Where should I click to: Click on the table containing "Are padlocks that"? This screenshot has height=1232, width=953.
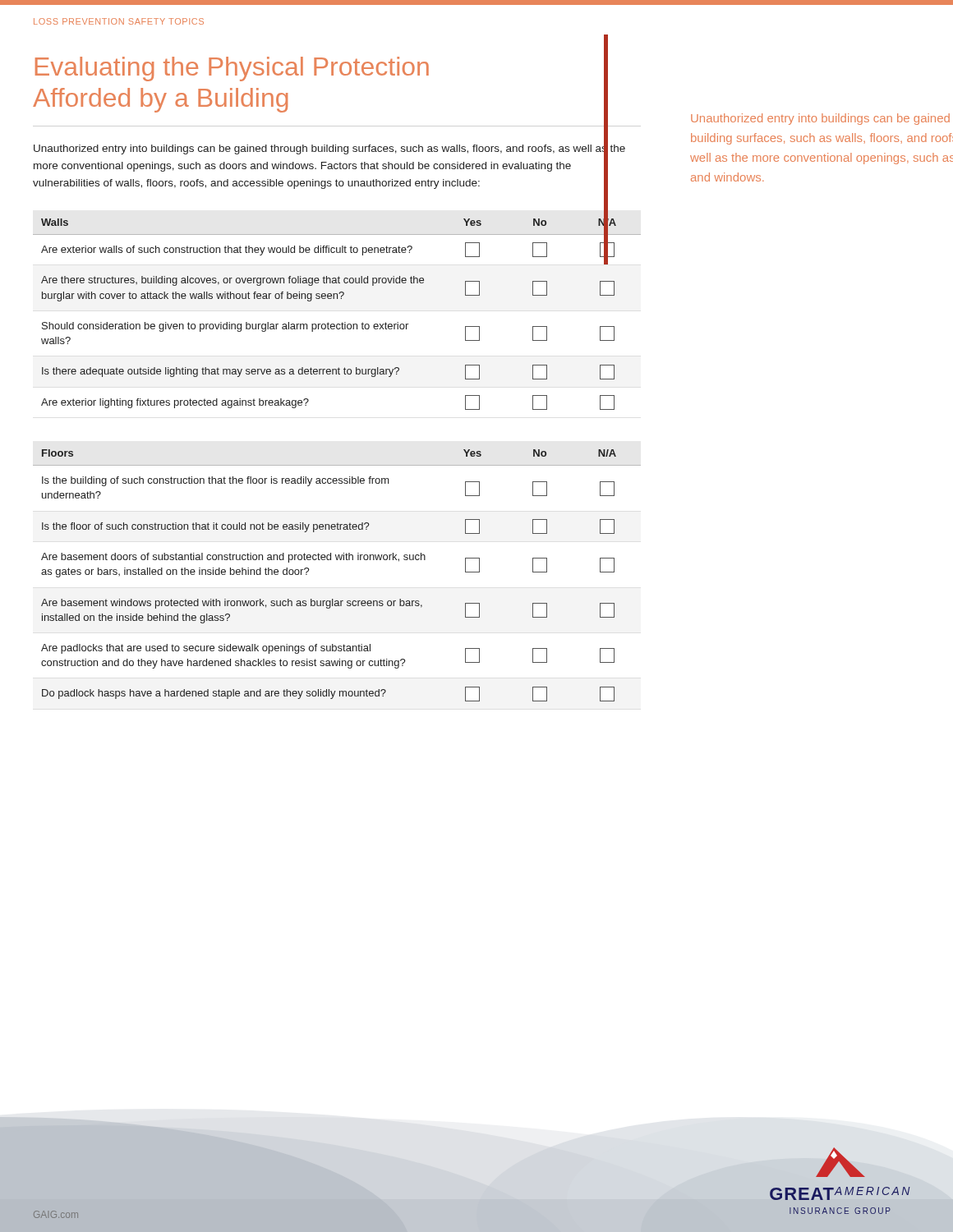(337, 575)
